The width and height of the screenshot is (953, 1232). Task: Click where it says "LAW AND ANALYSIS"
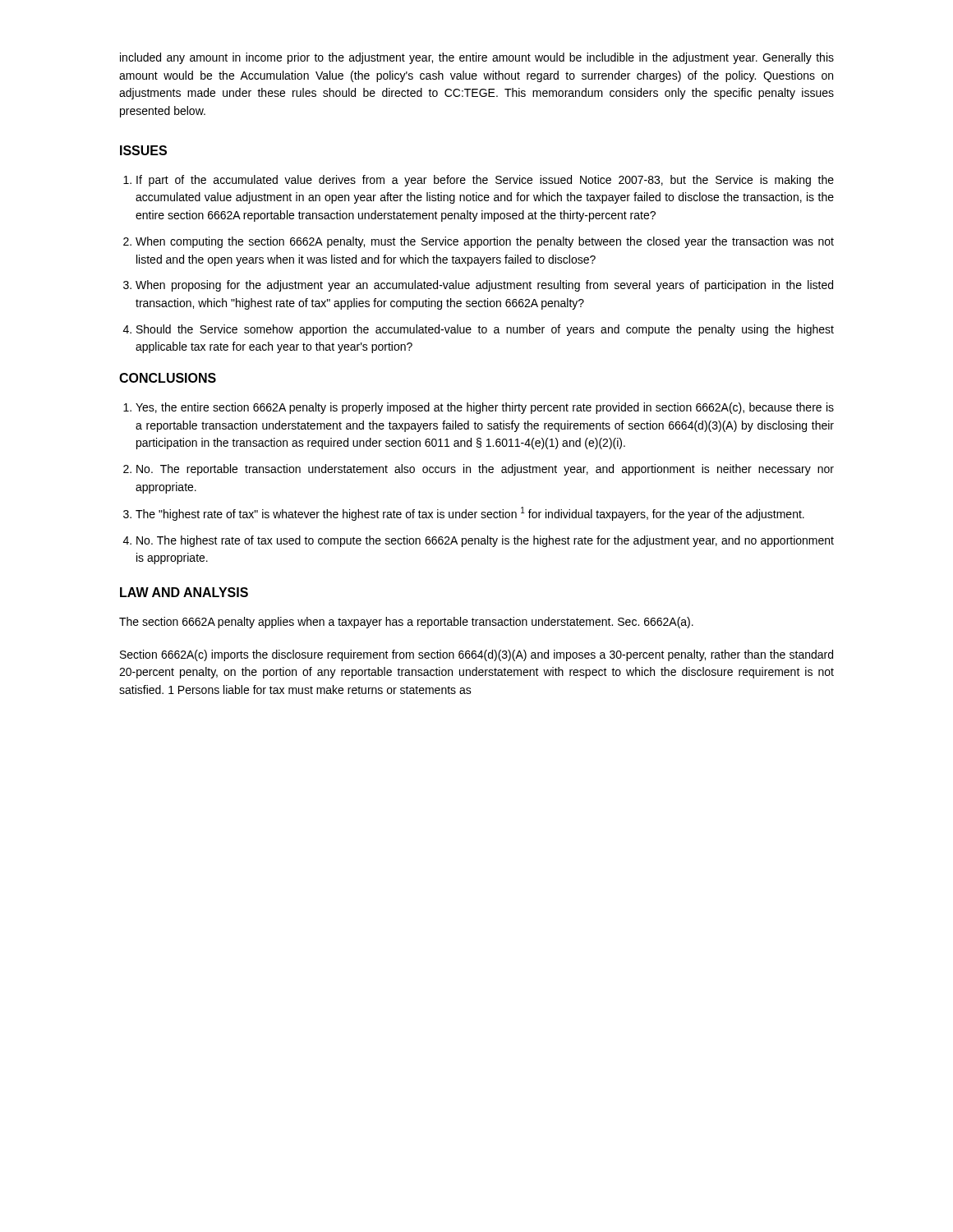point(184,593)
